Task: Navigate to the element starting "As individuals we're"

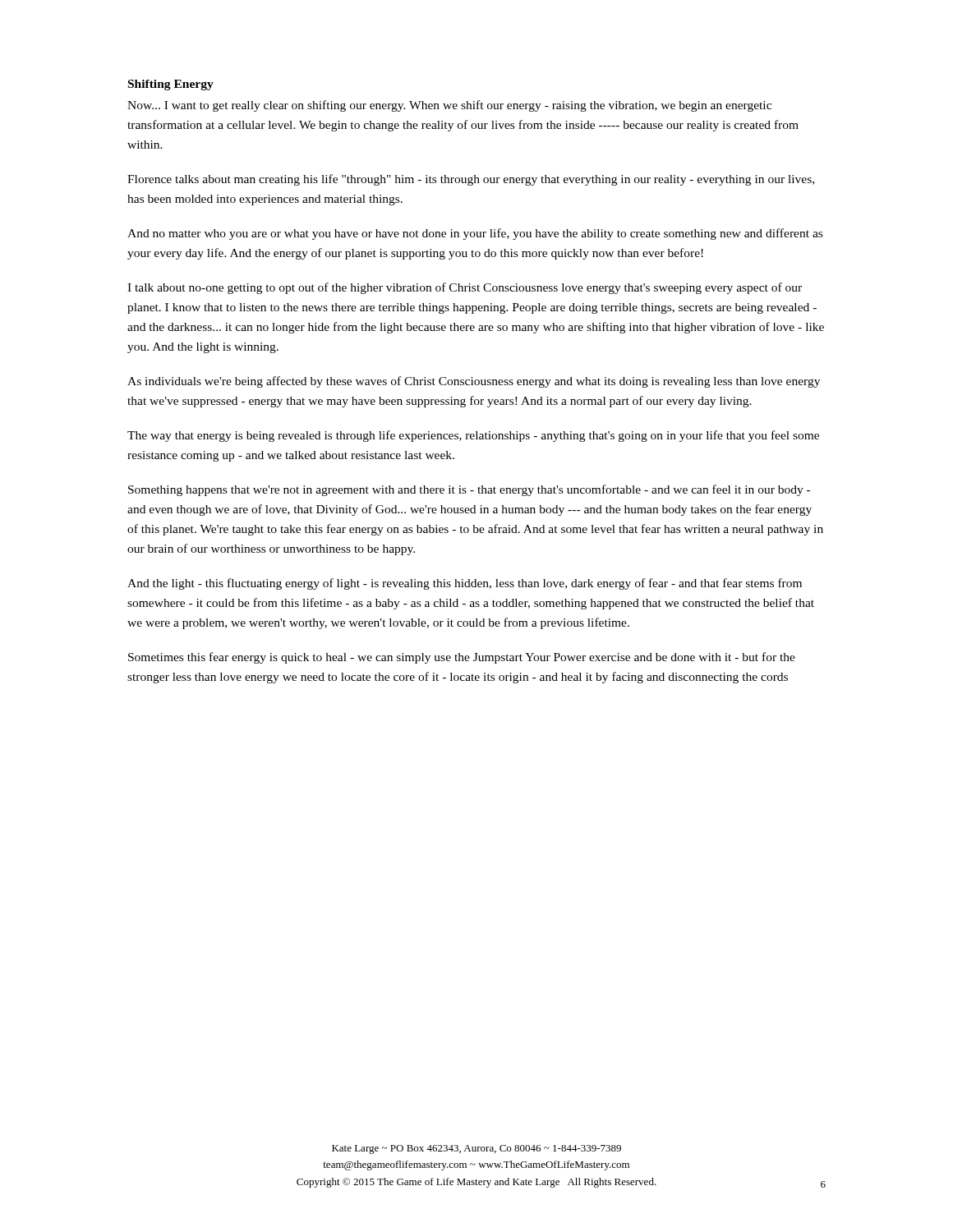Action: click(474, 391)
